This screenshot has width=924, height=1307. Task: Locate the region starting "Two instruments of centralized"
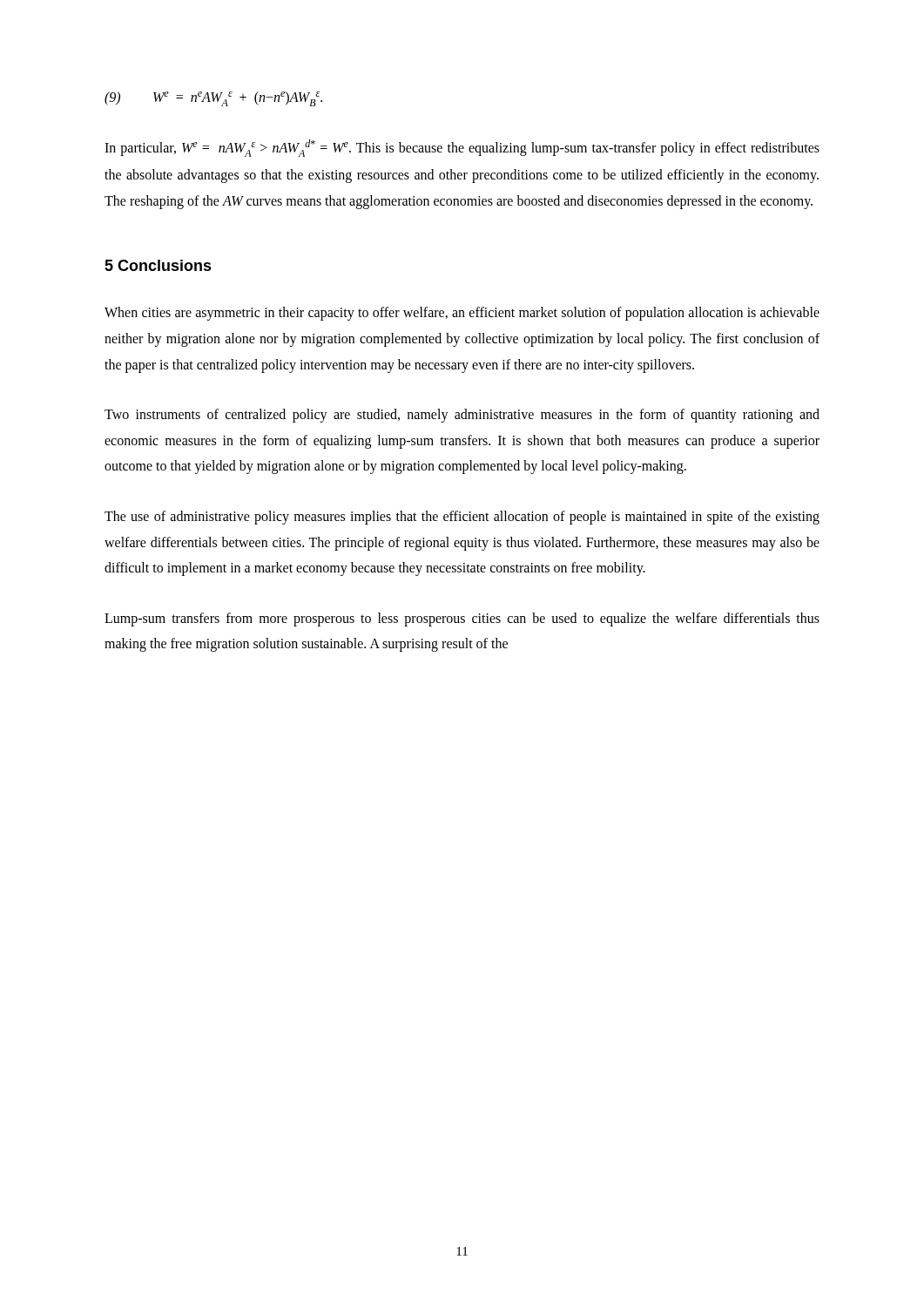click(x=462, y=440)
